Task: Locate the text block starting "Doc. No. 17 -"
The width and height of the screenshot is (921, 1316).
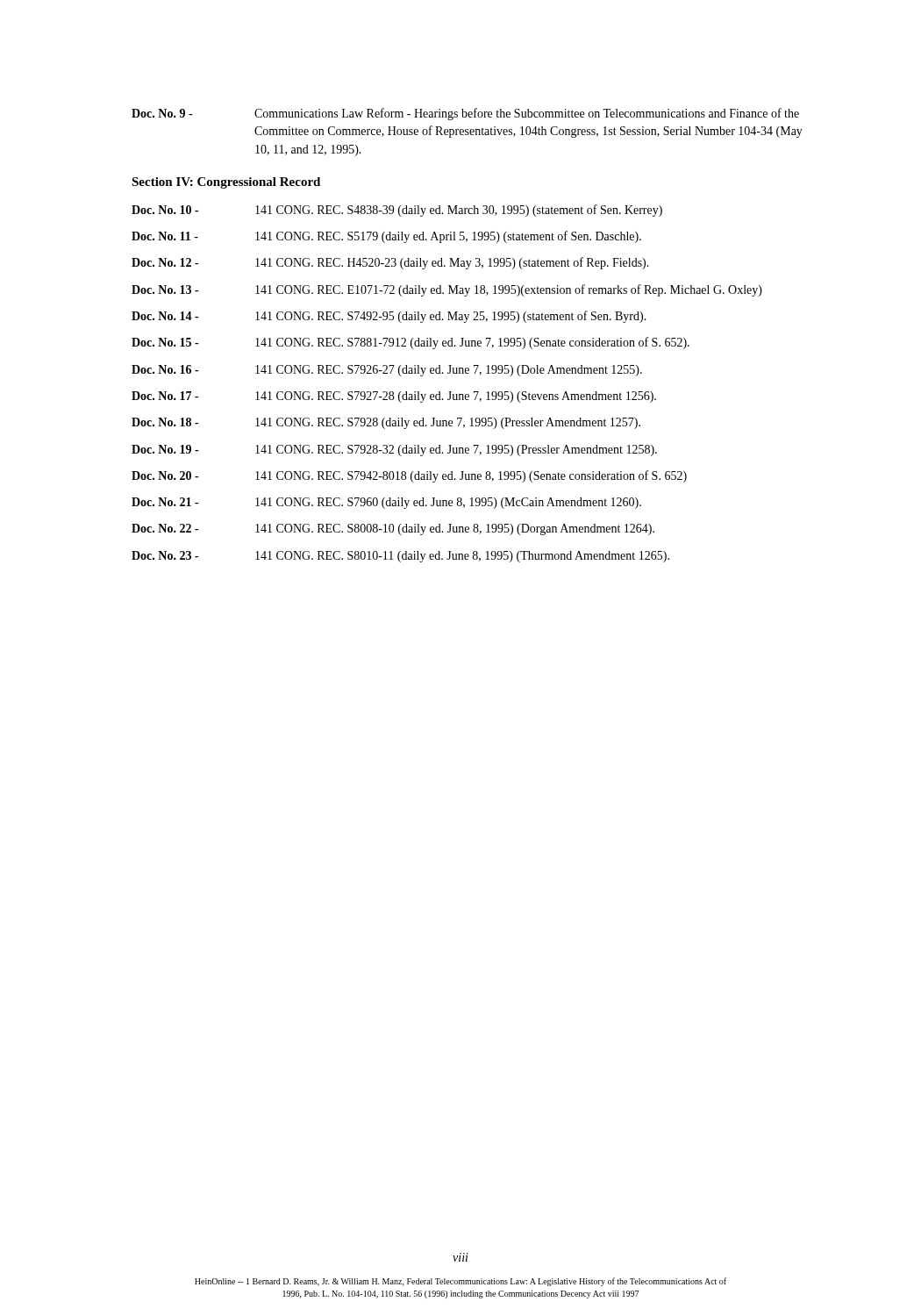Action: (469, 397)
